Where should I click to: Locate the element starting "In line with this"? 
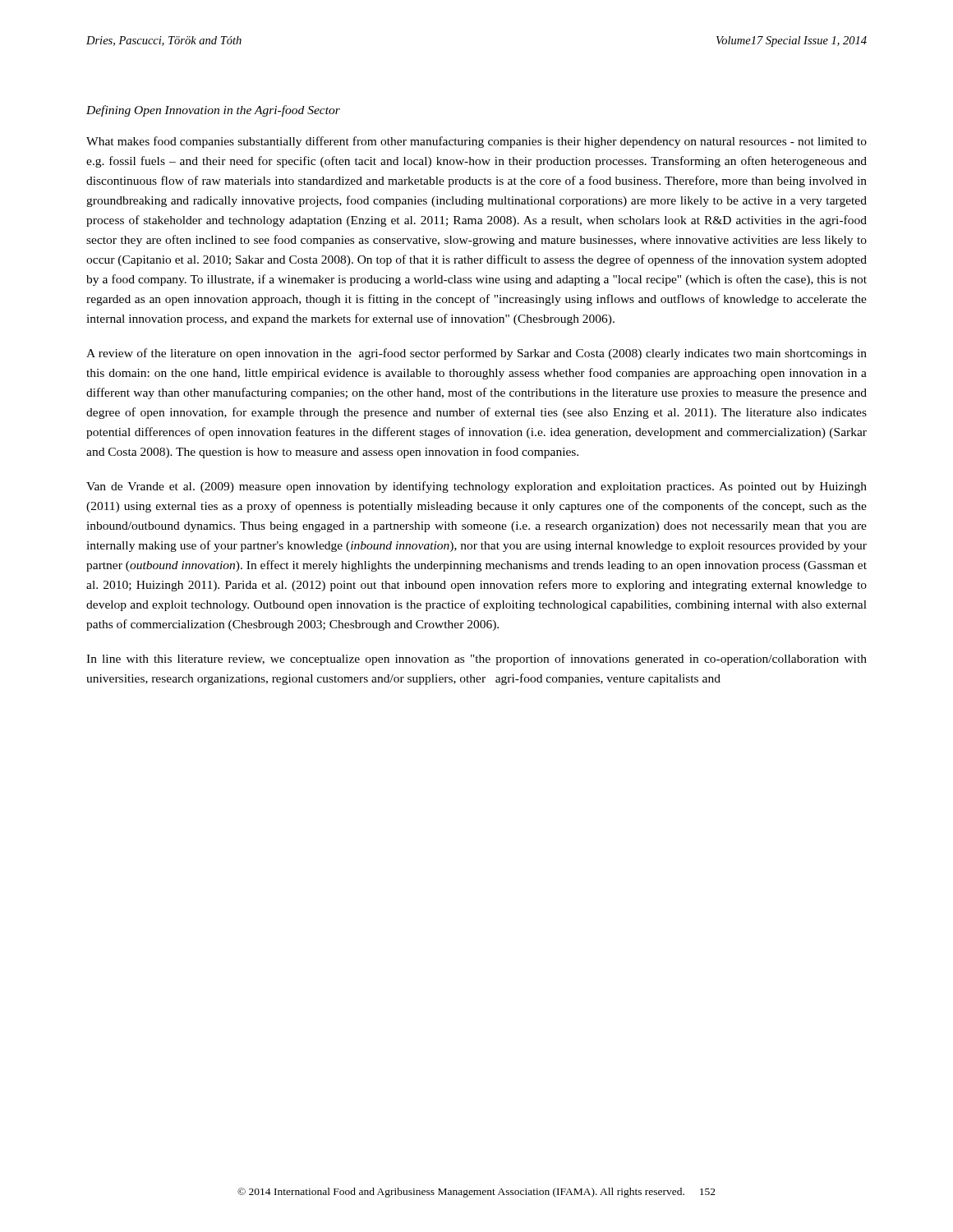(476, 668)
